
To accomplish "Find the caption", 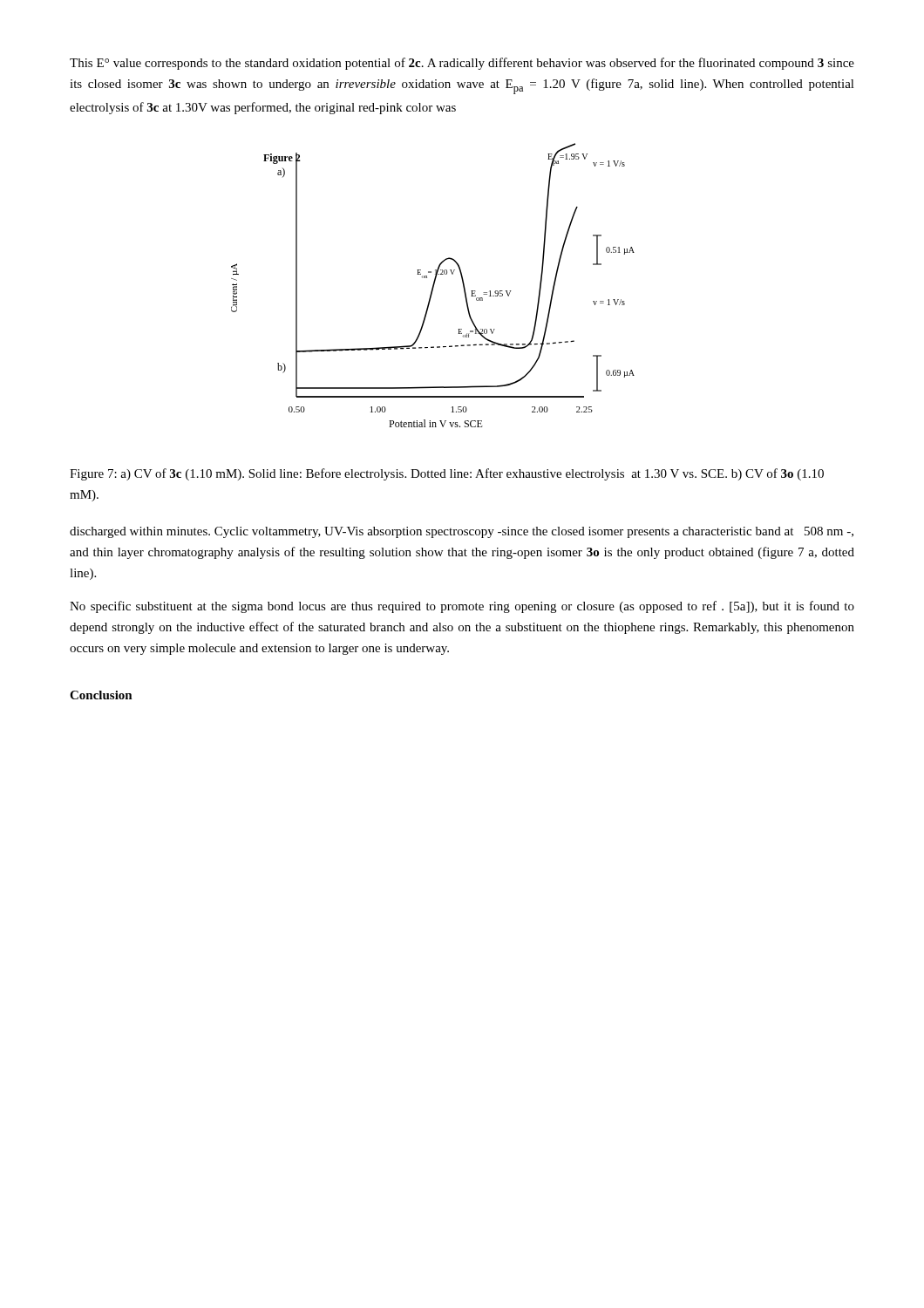I will tap(462, 484).
